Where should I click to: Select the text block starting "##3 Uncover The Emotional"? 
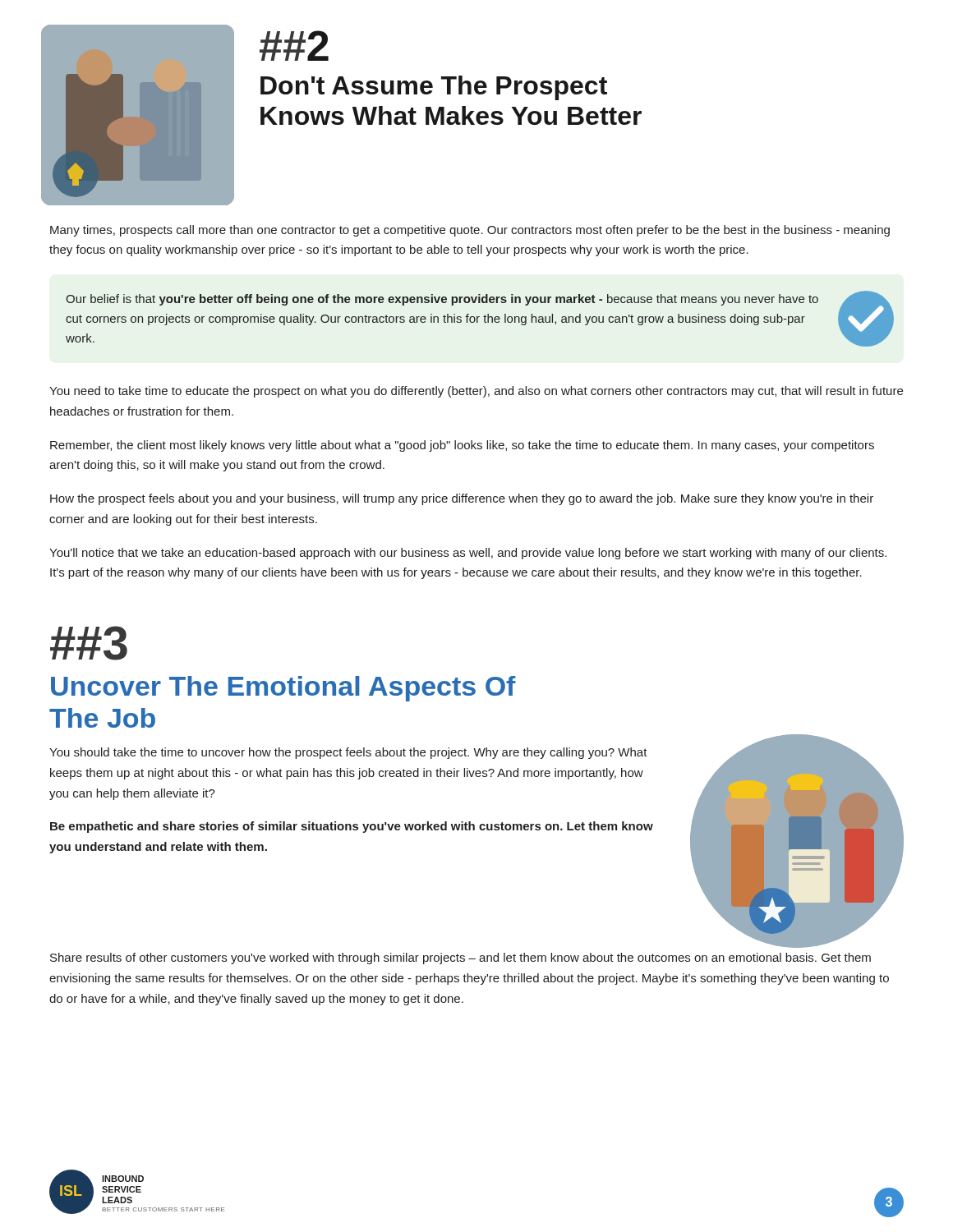[x=476, y=677]
